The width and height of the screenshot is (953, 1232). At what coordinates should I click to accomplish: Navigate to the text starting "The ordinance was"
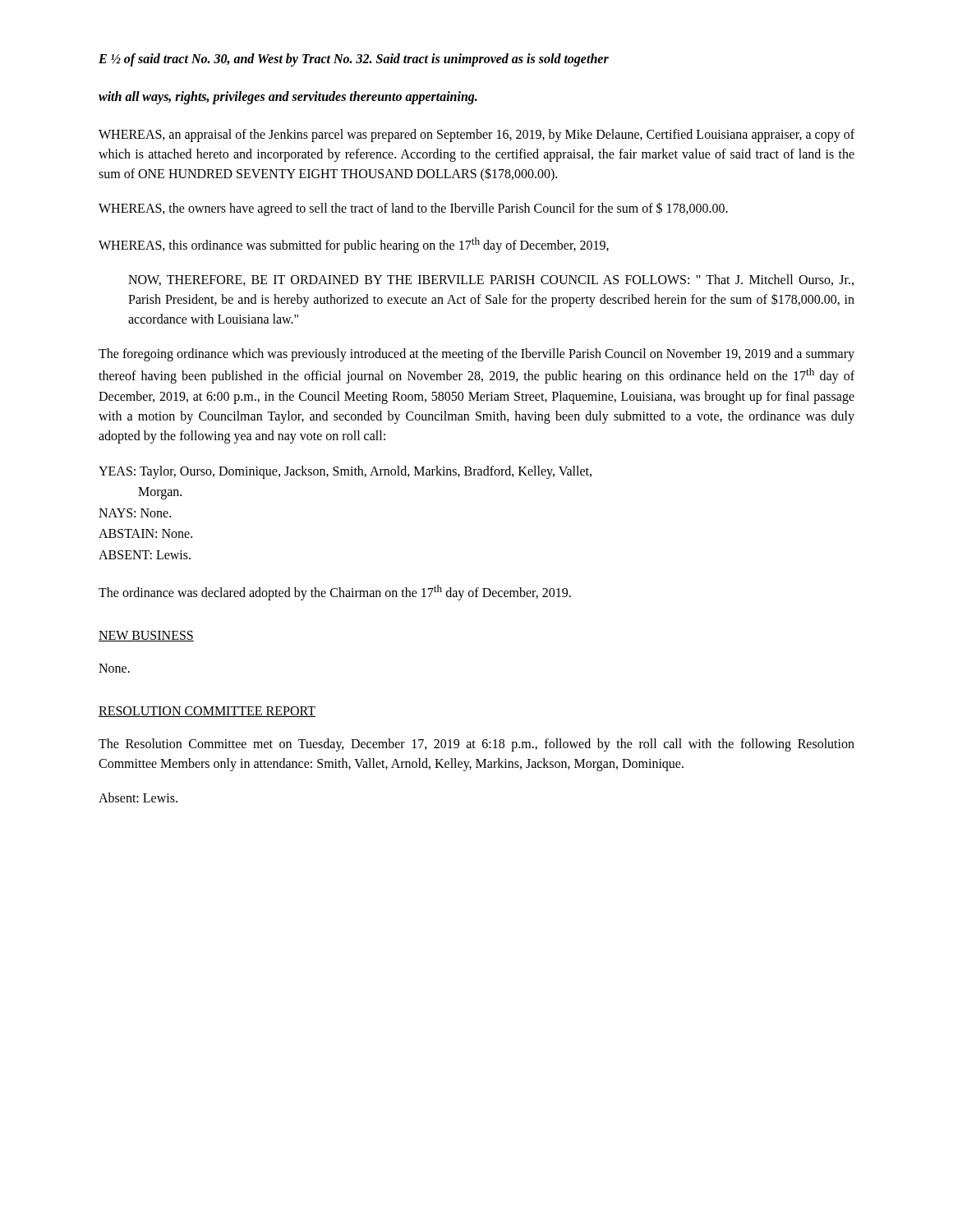[335, 591]
